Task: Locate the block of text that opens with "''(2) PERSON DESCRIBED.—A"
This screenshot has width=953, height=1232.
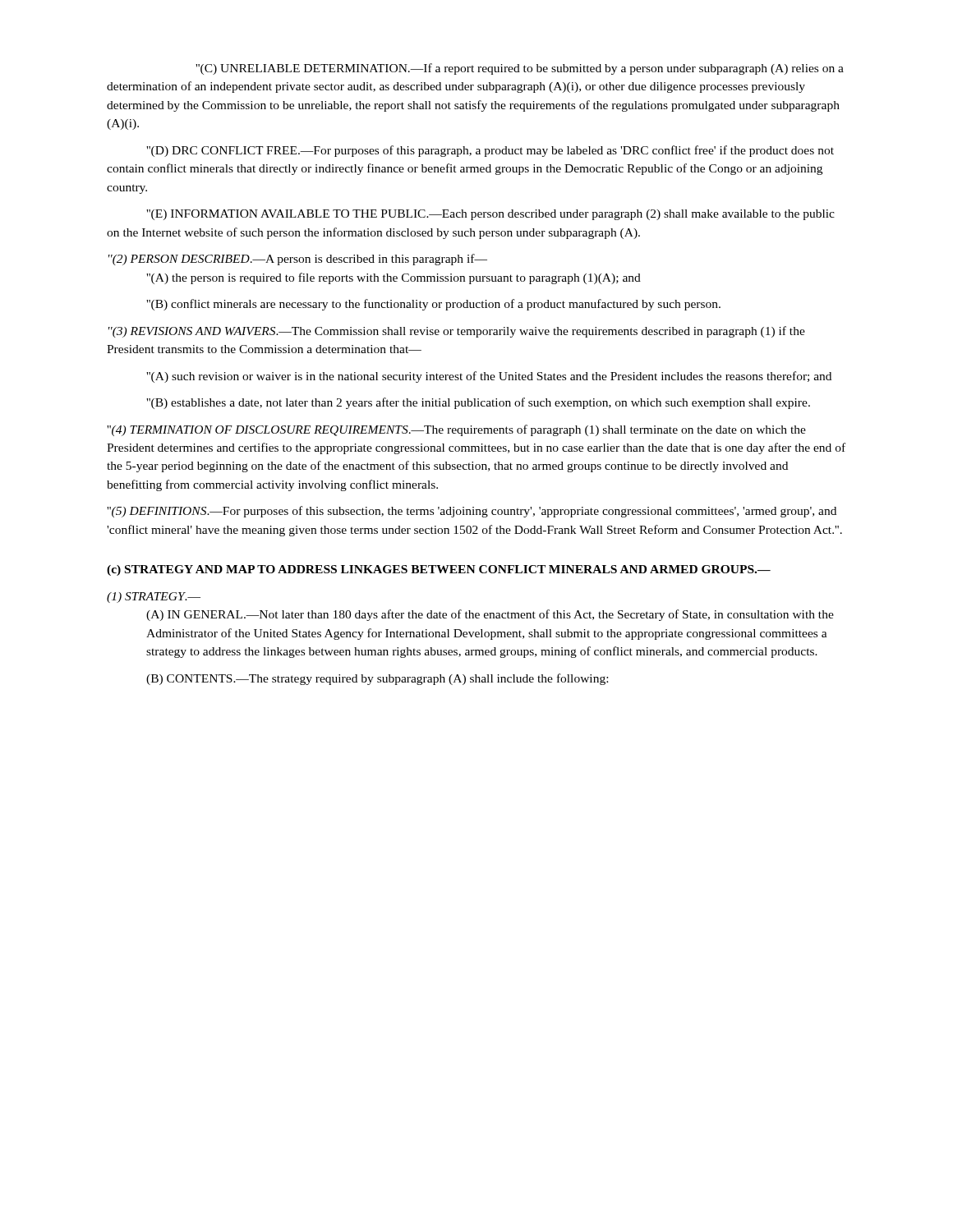Action: coord(476,259)
